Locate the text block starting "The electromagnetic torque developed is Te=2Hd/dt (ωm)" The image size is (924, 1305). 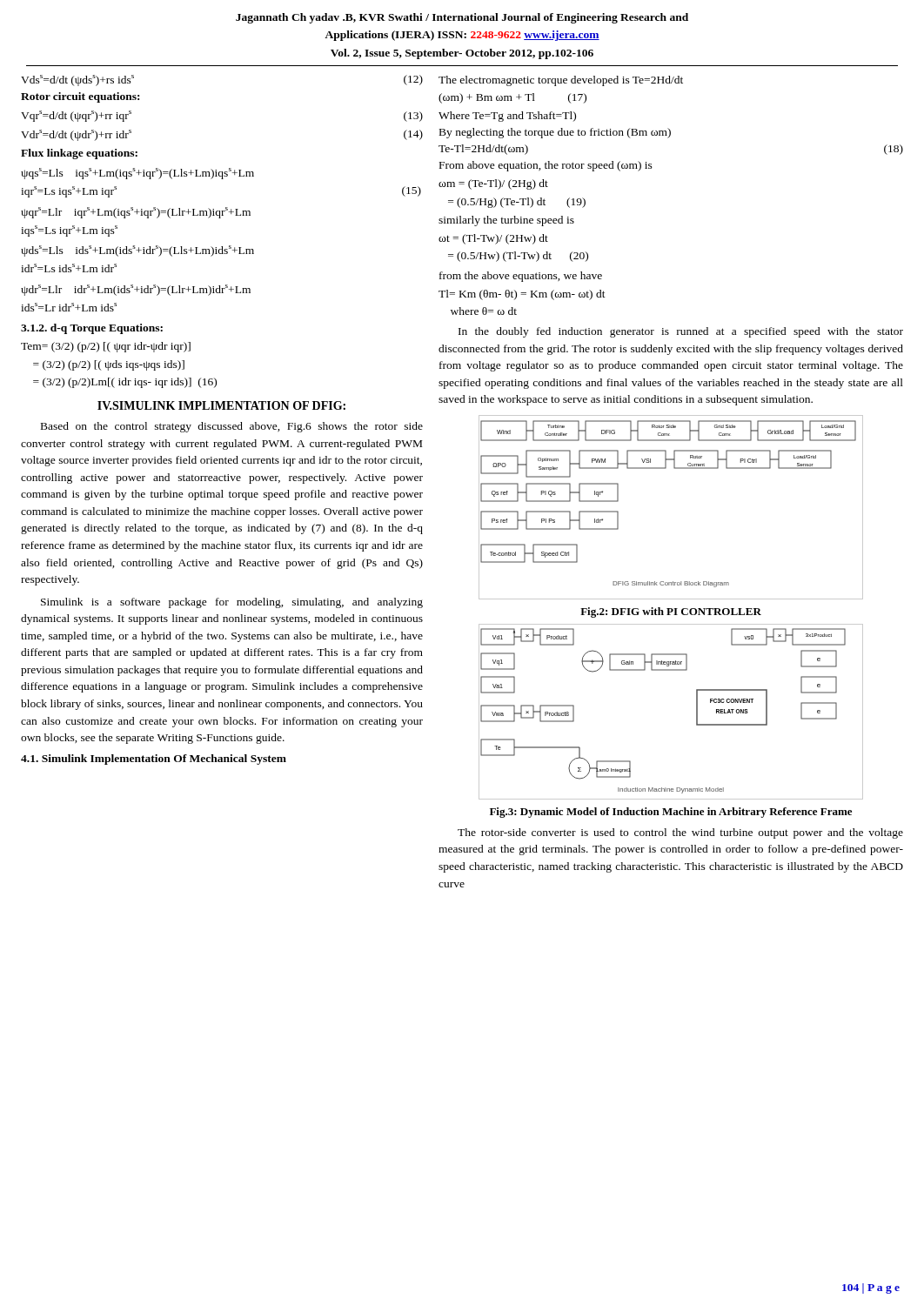point(561,88)
